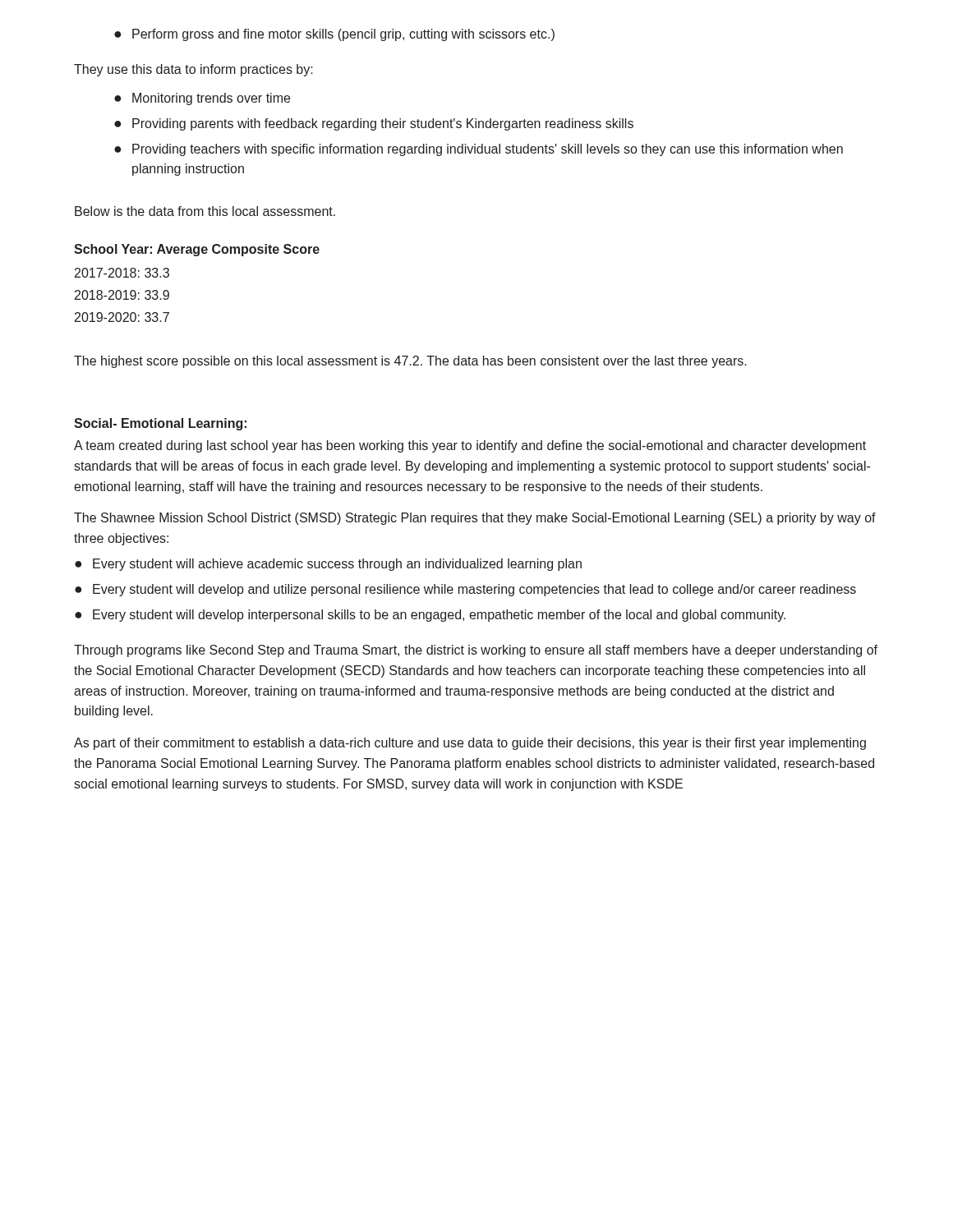
Task: Select the text block that reads "As part of their"
Action: point(474,763)
